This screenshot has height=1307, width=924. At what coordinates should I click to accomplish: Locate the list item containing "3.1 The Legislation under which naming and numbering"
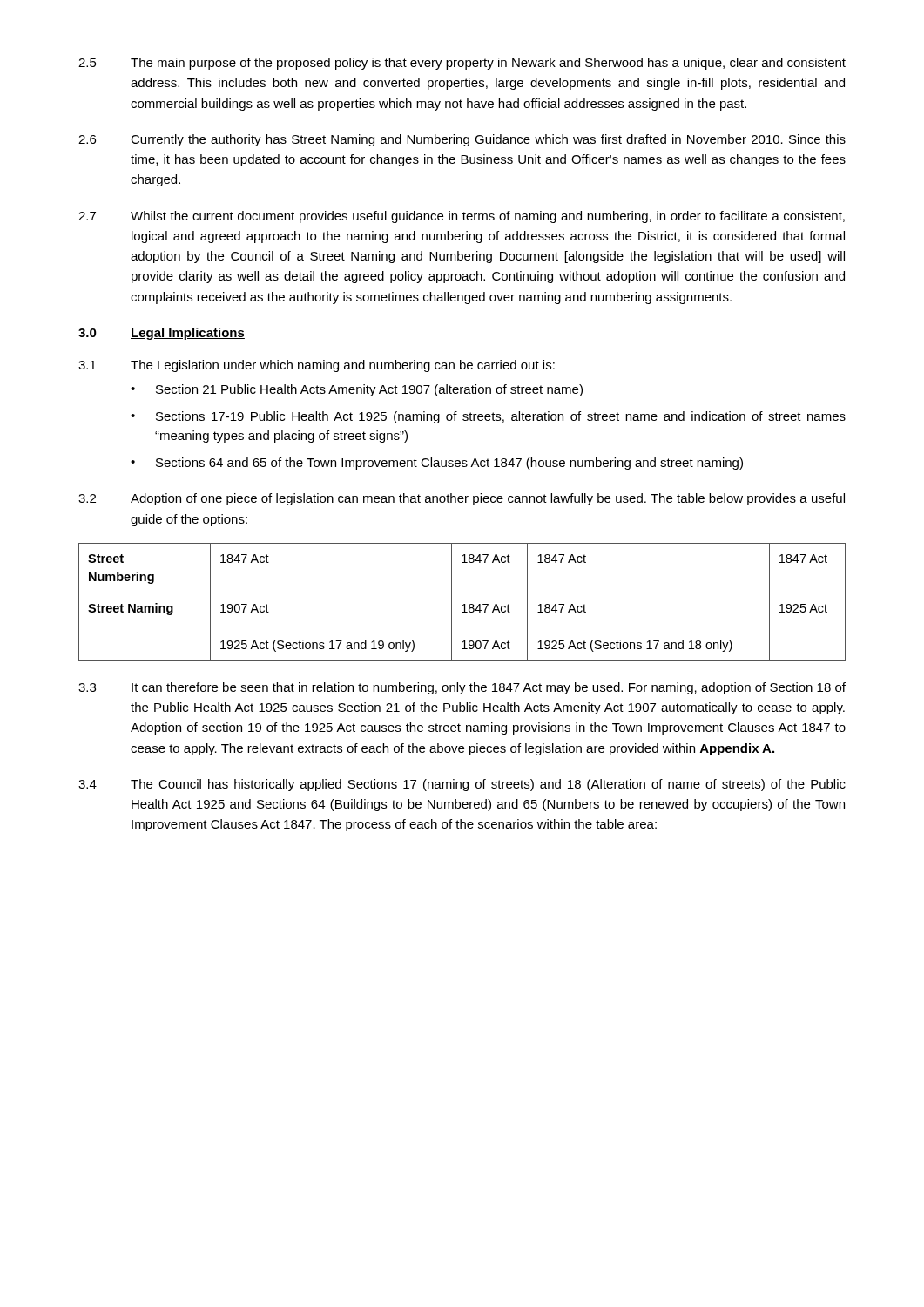point(462,365)
